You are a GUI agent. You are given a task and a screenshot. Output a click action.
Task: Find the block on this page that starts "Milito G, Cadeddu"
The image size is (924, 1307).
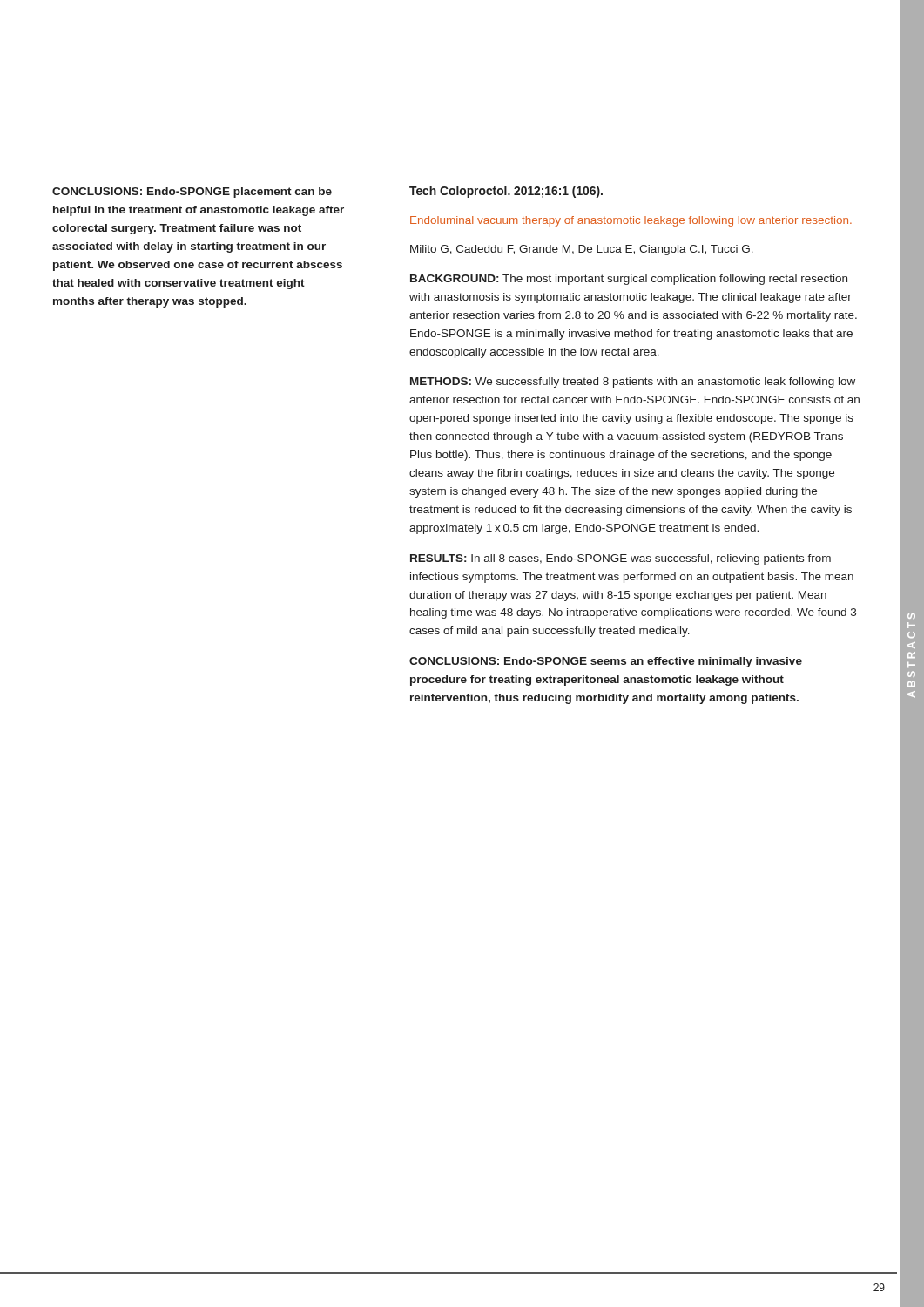(582, 248)
